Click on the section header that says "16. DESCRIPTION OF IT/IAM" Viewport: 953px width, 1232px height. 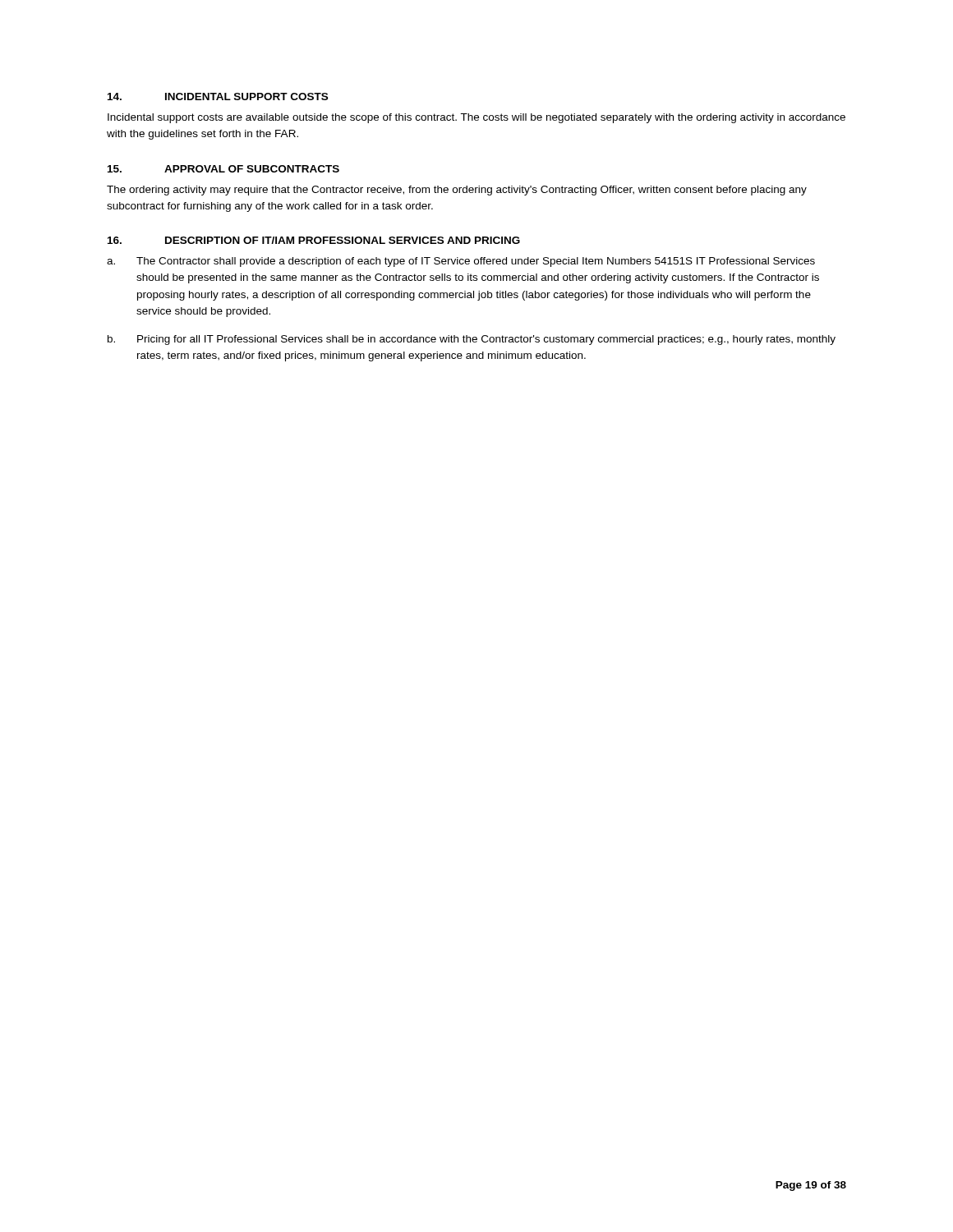(314, 240)
